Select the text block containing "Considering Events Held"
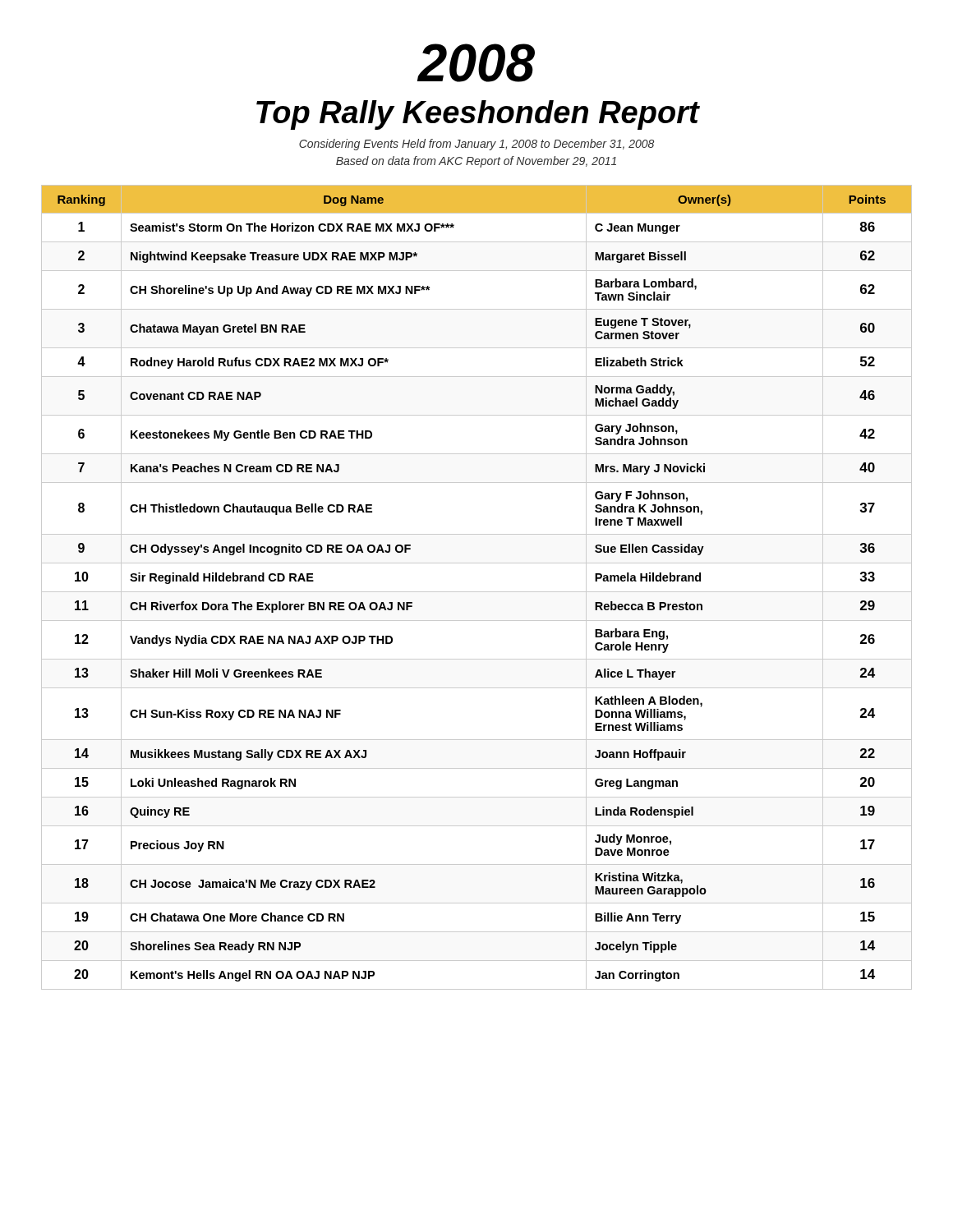 tap(476, 152)
